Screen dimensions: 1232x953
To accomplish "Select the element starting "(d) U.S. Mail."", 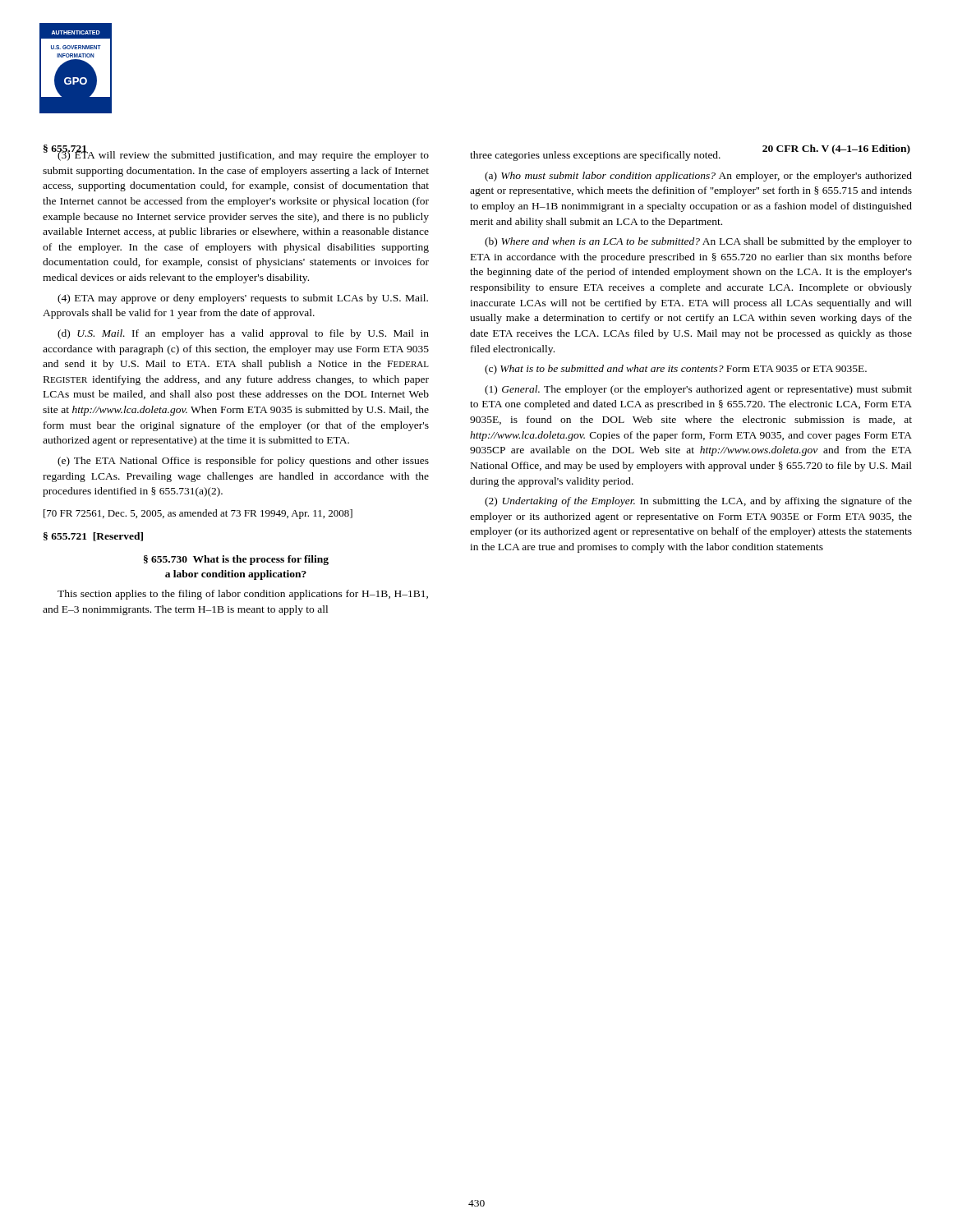I will pos(236,387).
